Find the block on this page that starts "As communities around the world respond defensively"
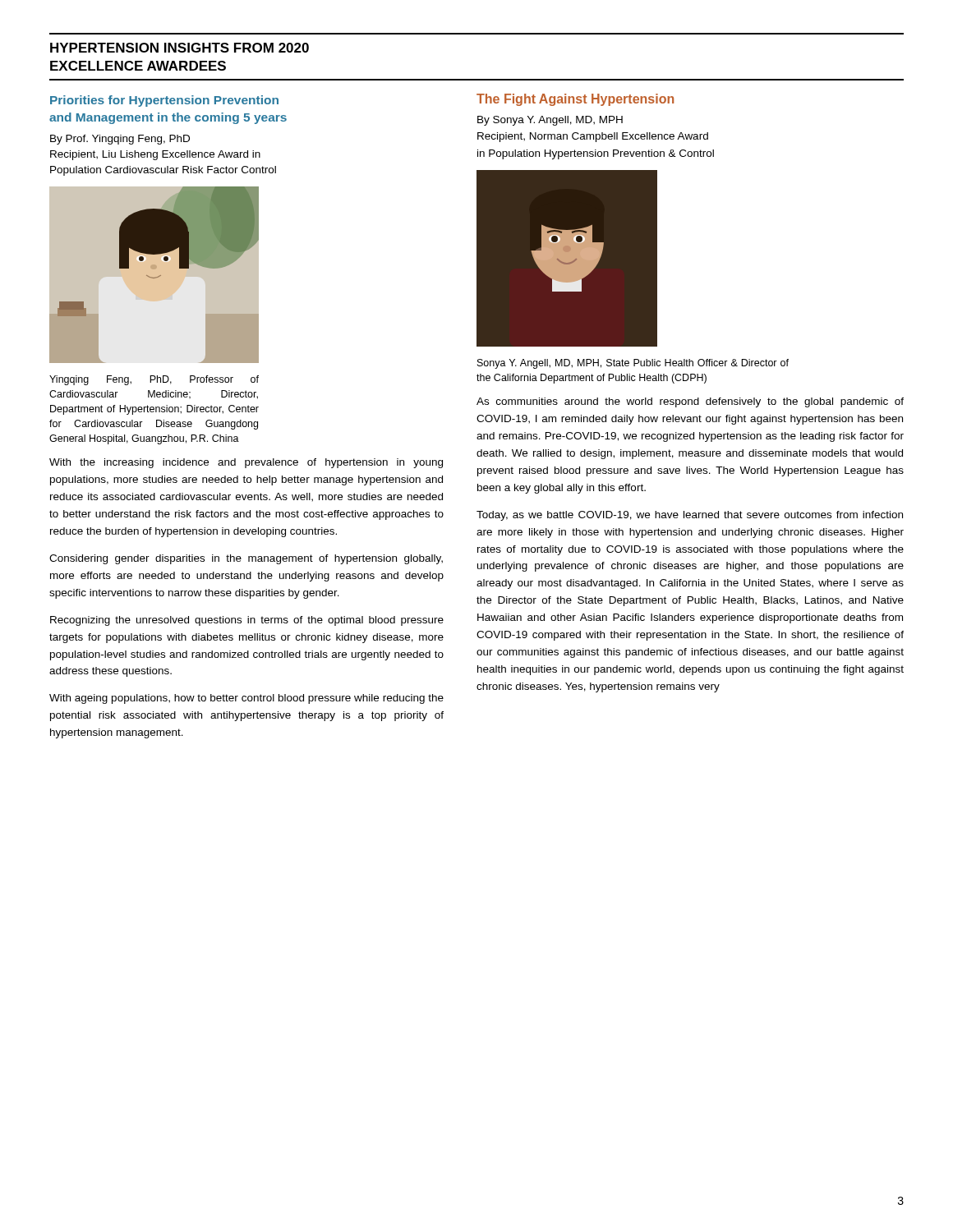 [690, 444]
